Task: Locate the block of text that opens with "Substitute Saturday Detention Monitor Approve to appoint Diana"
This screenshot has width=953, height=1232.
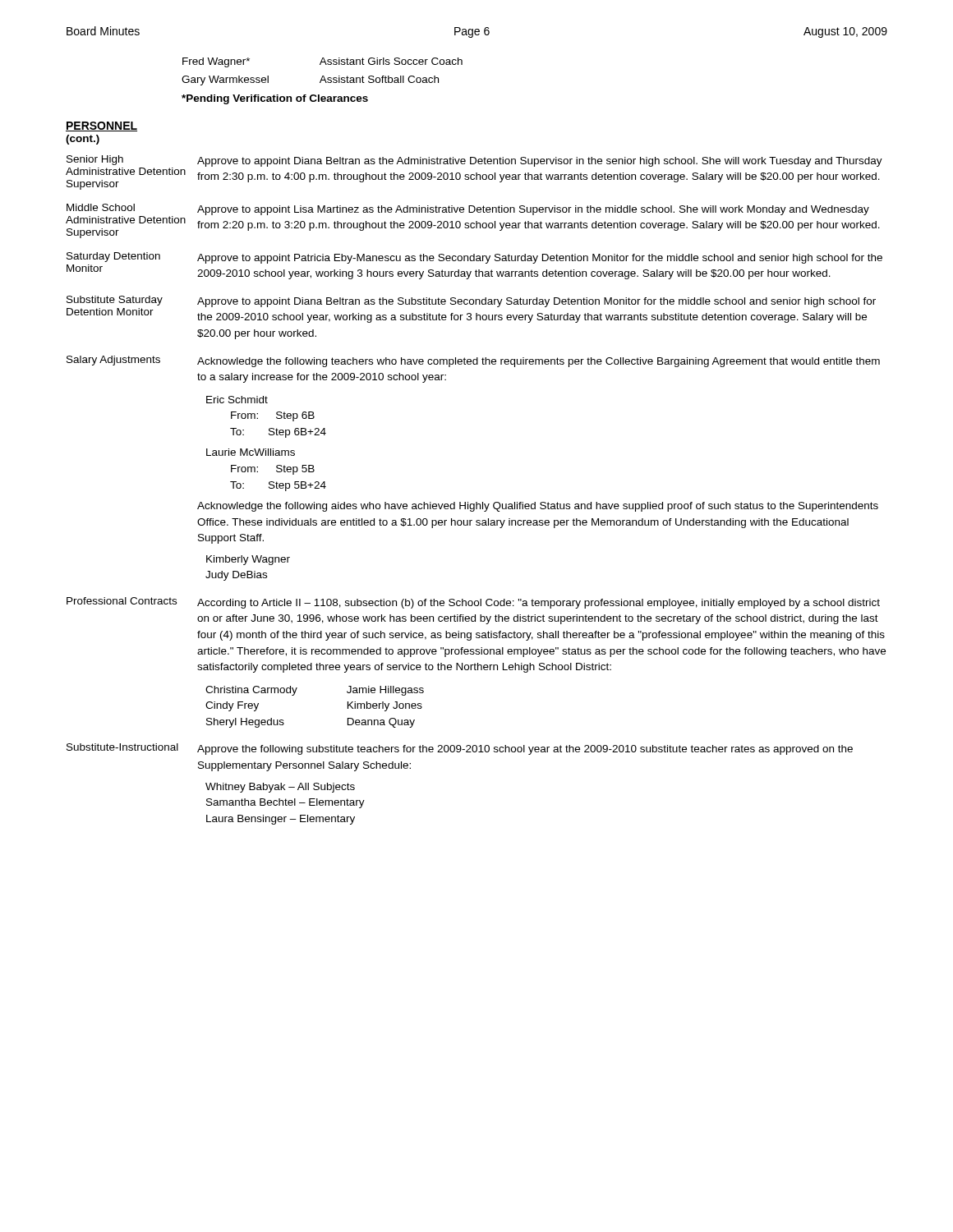Action: [476, 317]
